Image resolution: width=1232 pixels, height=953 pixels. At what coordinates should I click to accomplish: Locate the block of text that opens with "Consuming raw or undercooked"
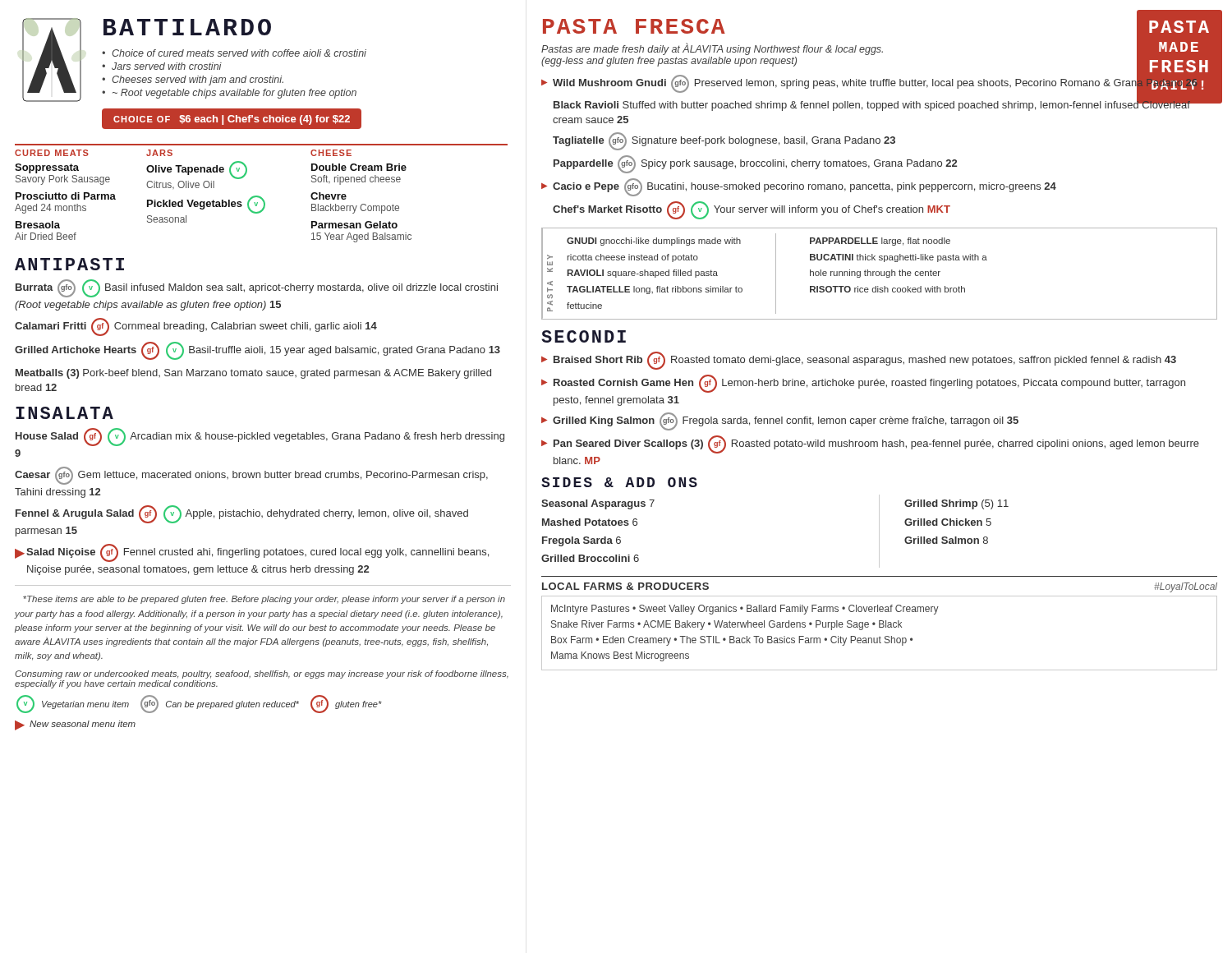tap(262, 678)
